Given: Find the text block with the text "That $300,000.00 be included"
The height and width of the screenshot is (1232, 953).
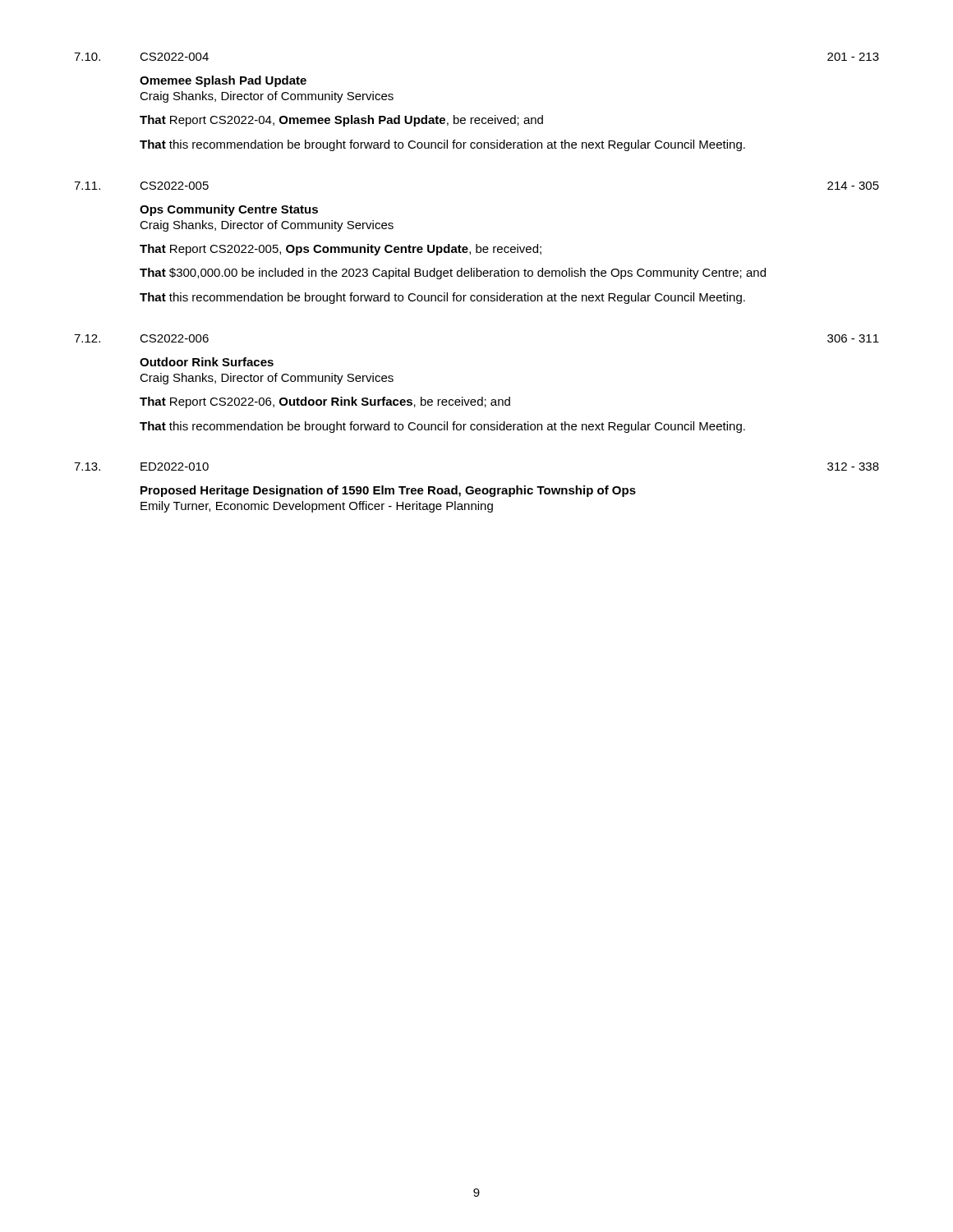Looking at the screenshot, I should click(453, 272).
